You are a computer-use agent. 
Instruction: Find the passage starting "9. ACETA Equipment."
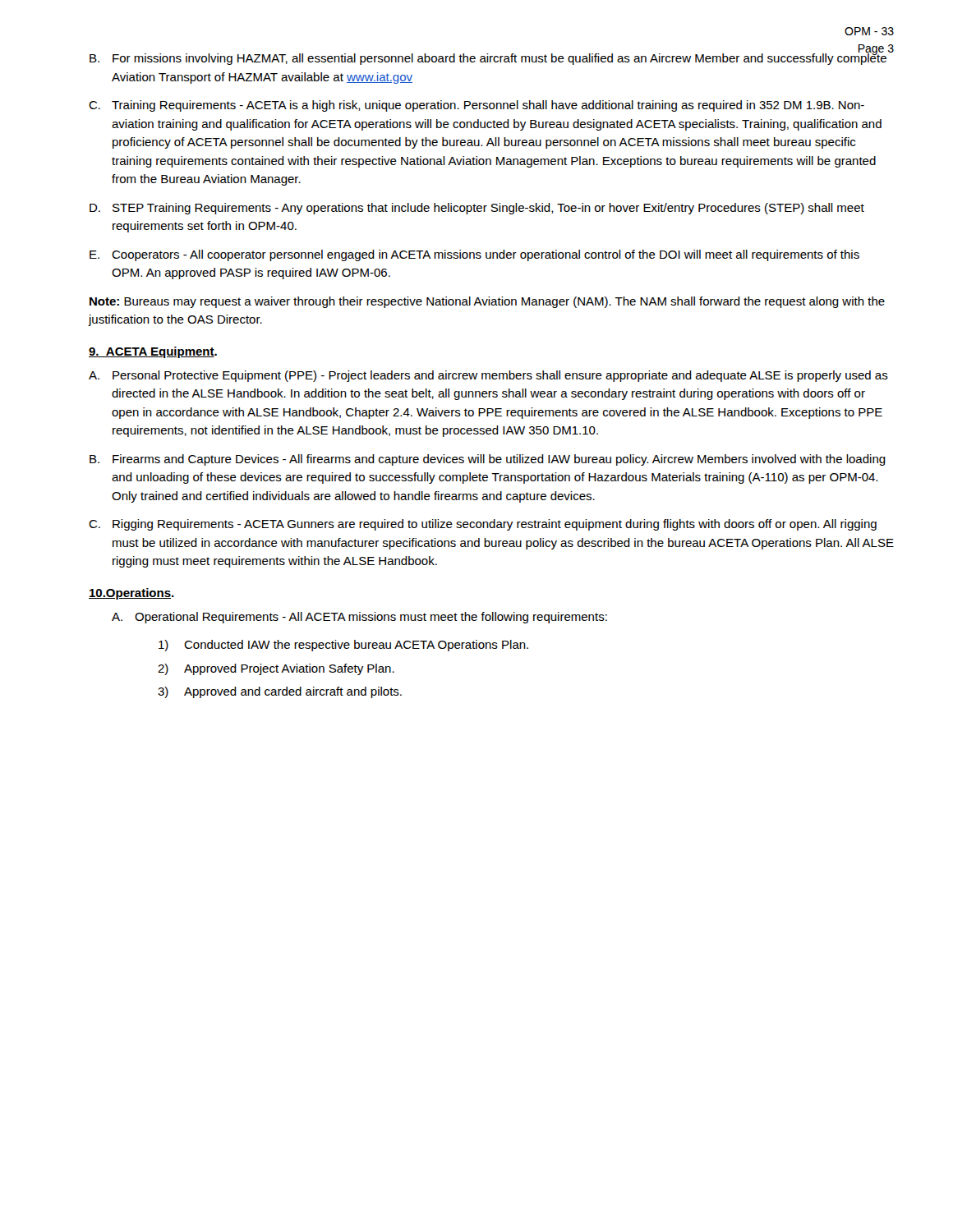pos(153,351)
